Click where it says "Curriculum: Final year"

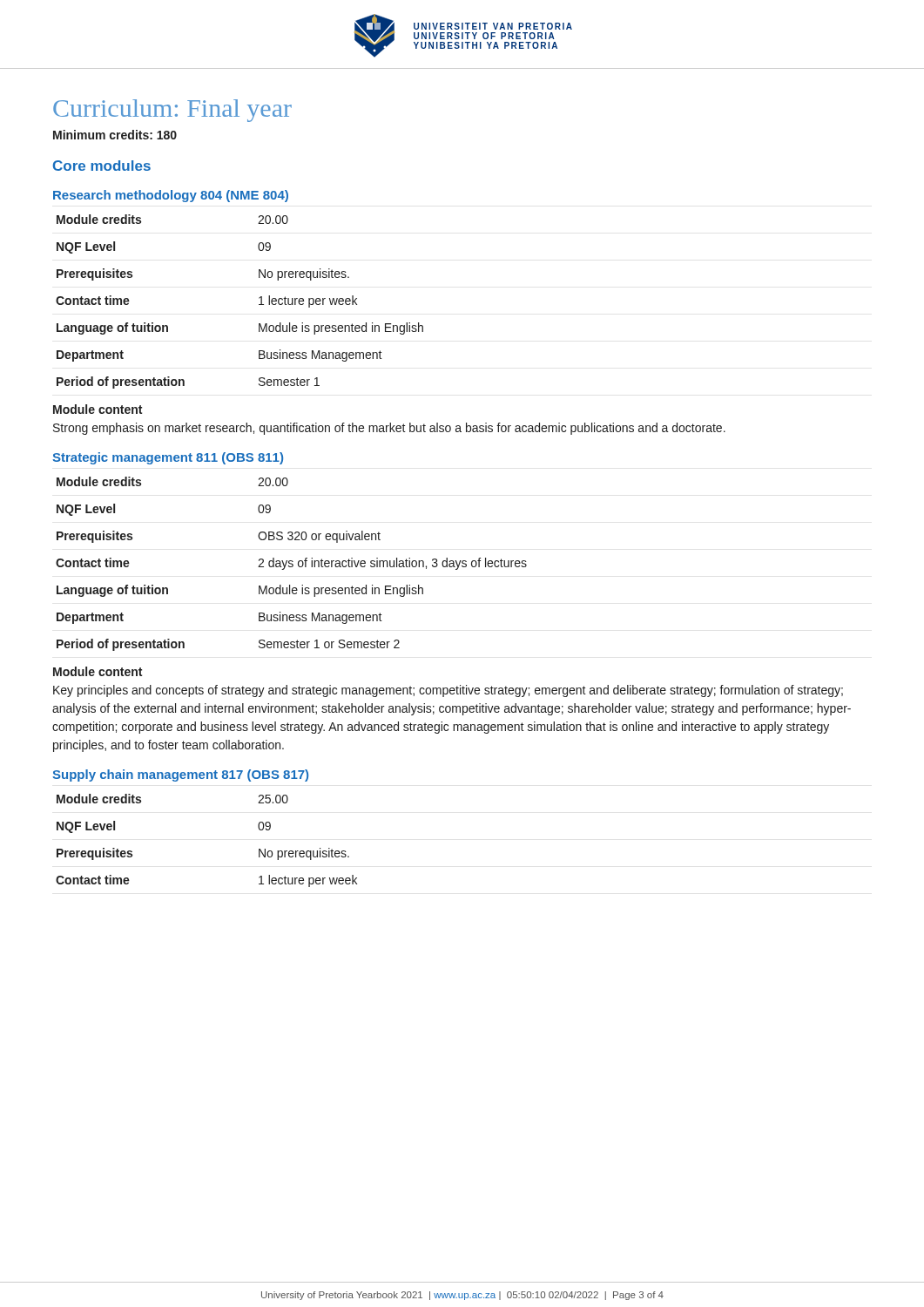click(x=172, y=111)
